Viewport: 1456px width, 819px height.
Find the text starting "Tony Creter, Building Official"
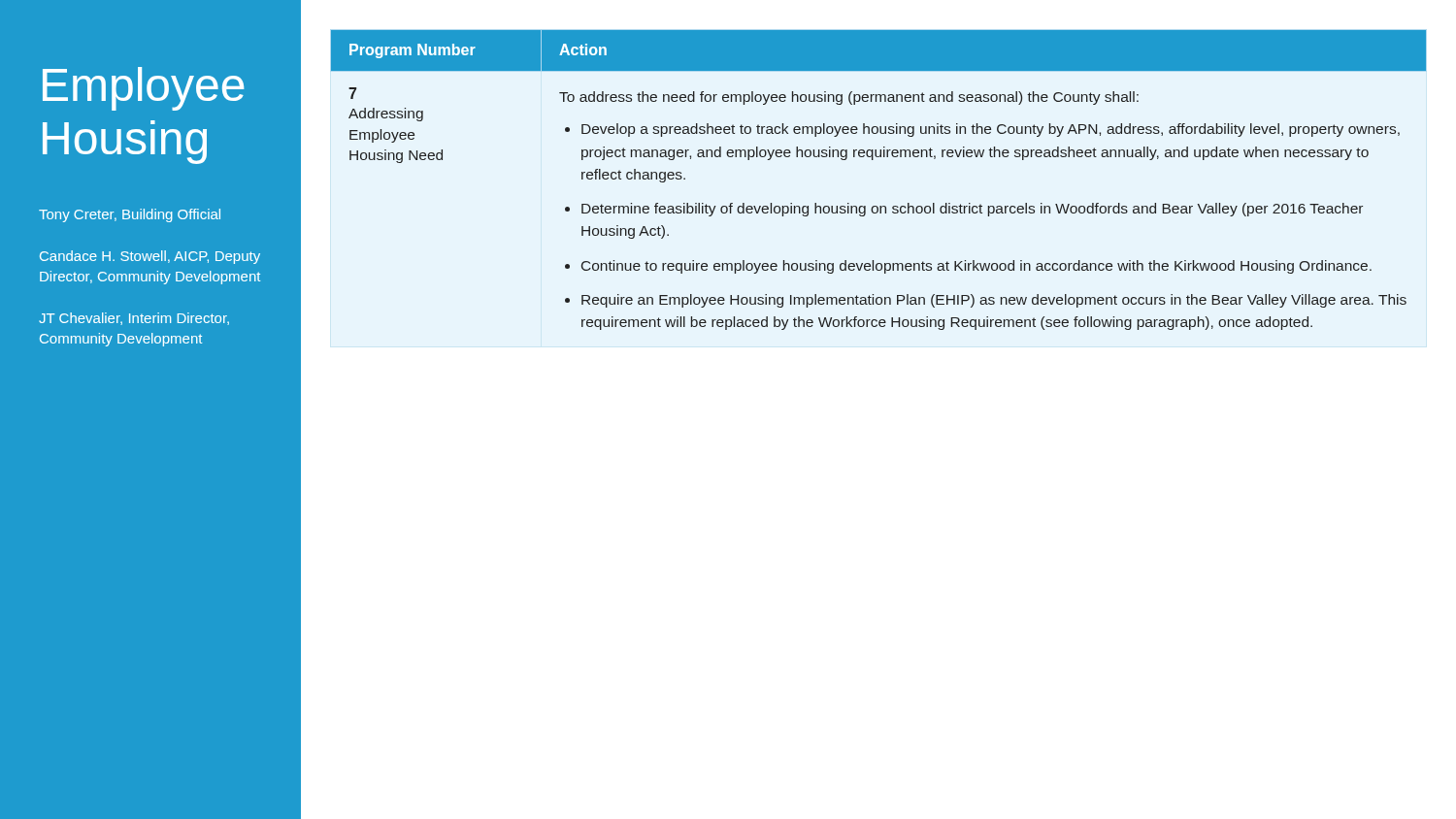coord(130,214)
